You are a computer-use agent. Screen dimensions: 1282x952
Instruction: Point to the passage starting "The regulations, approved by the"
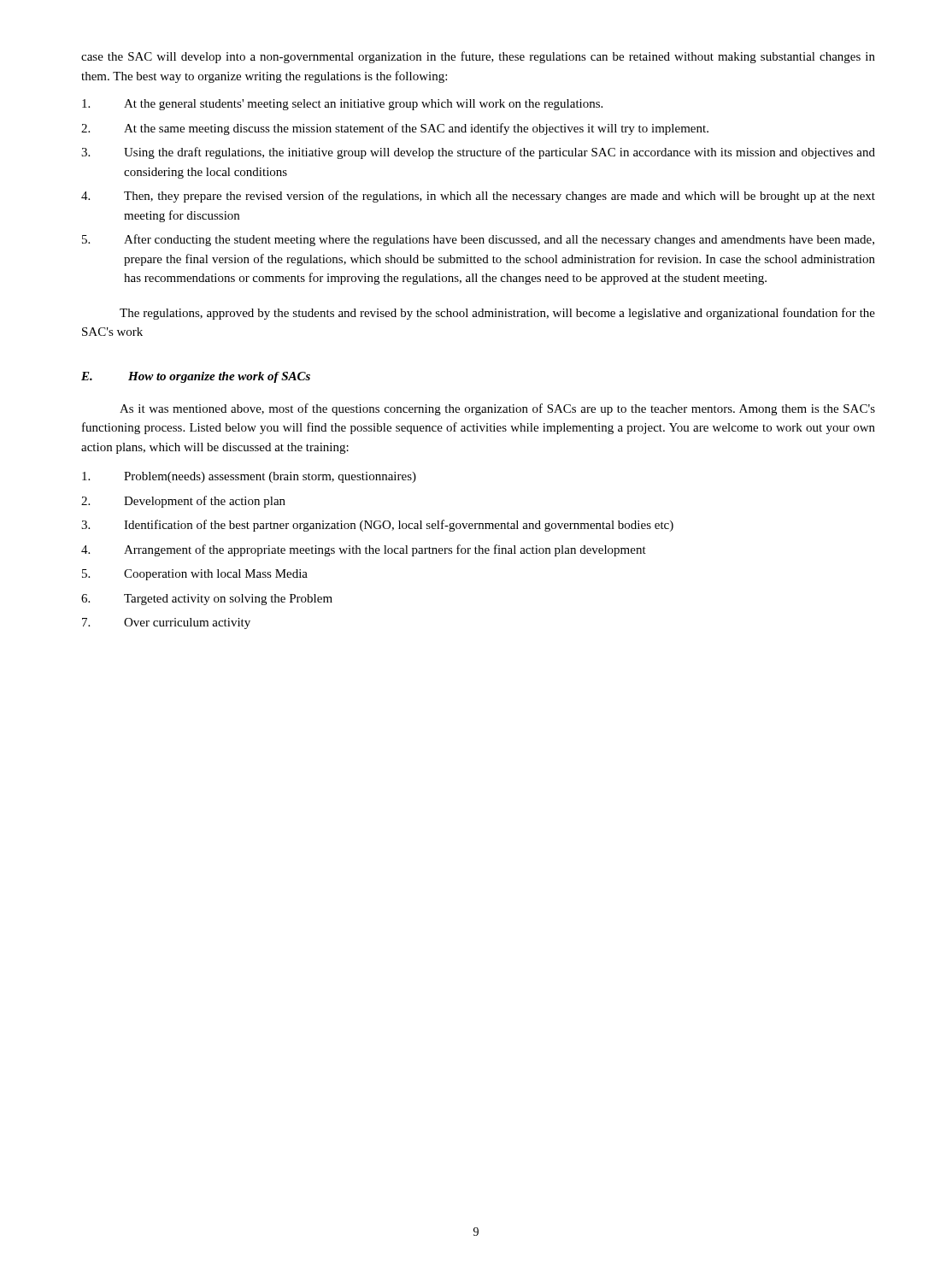pyautogui.click(x=478, y=322)
